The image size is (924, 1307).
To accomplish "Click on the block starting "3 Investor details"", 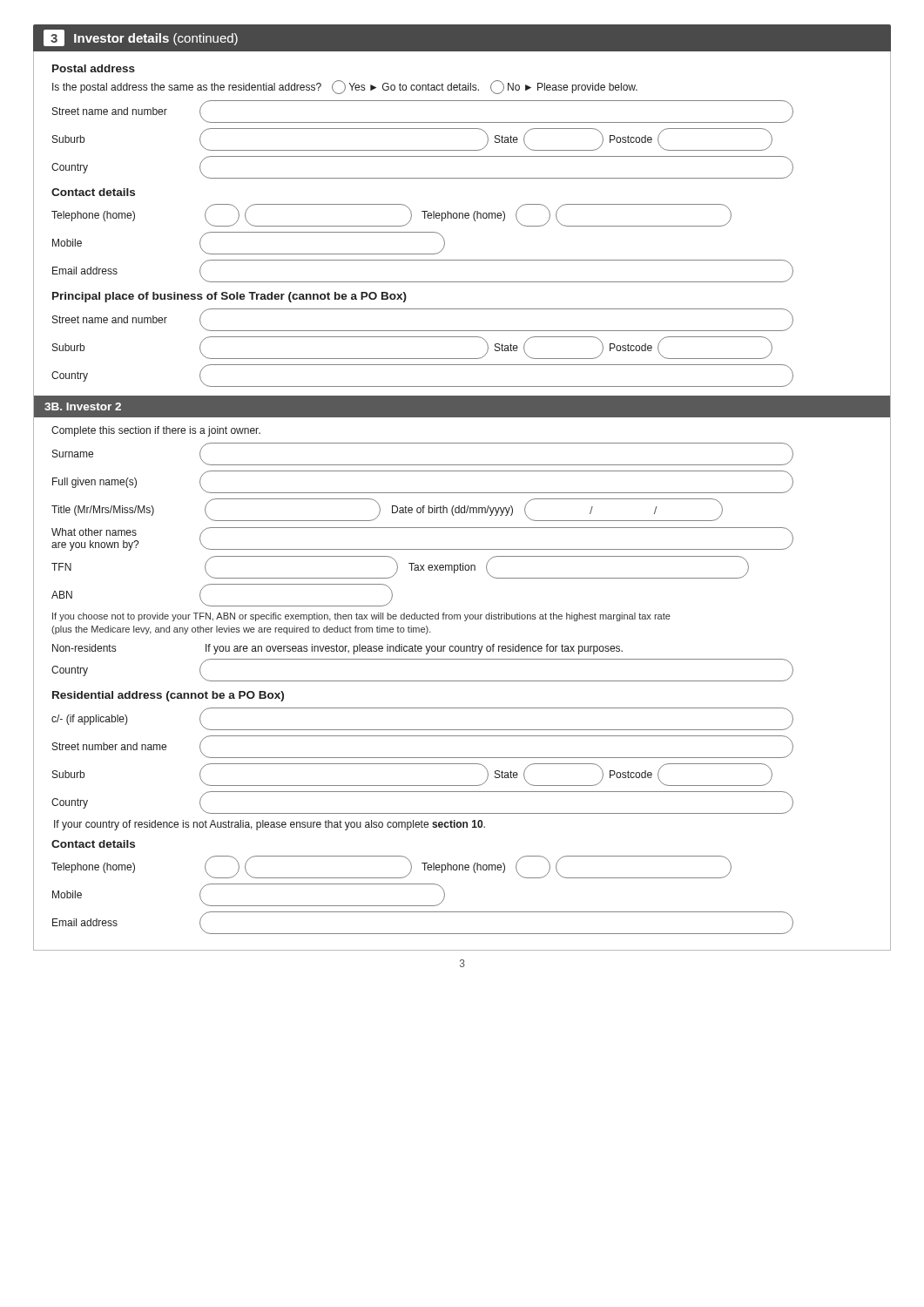I will [x=141, y=38].
